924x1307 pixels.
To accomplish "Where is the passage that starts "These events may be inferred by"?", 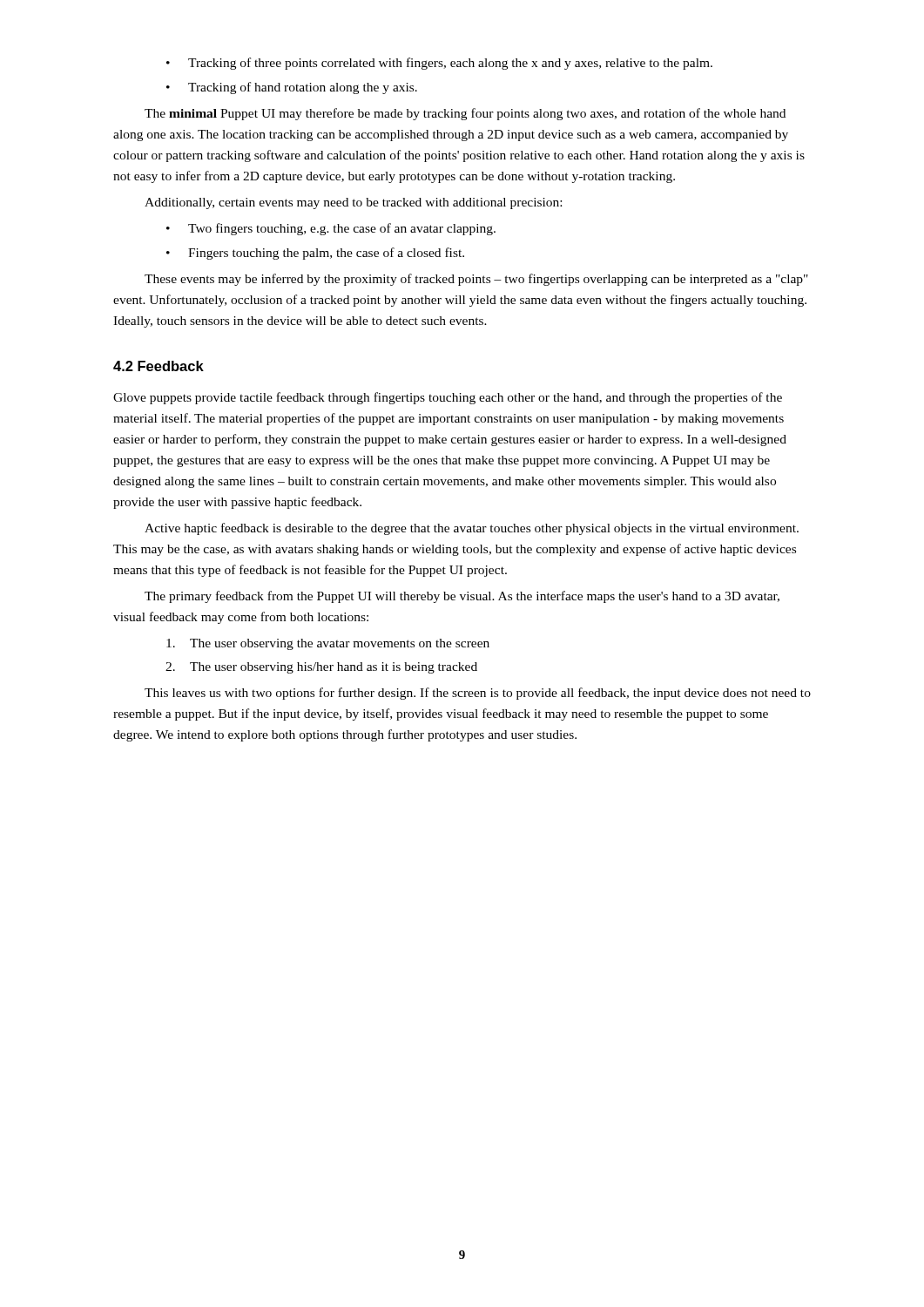I will [461, 299].
